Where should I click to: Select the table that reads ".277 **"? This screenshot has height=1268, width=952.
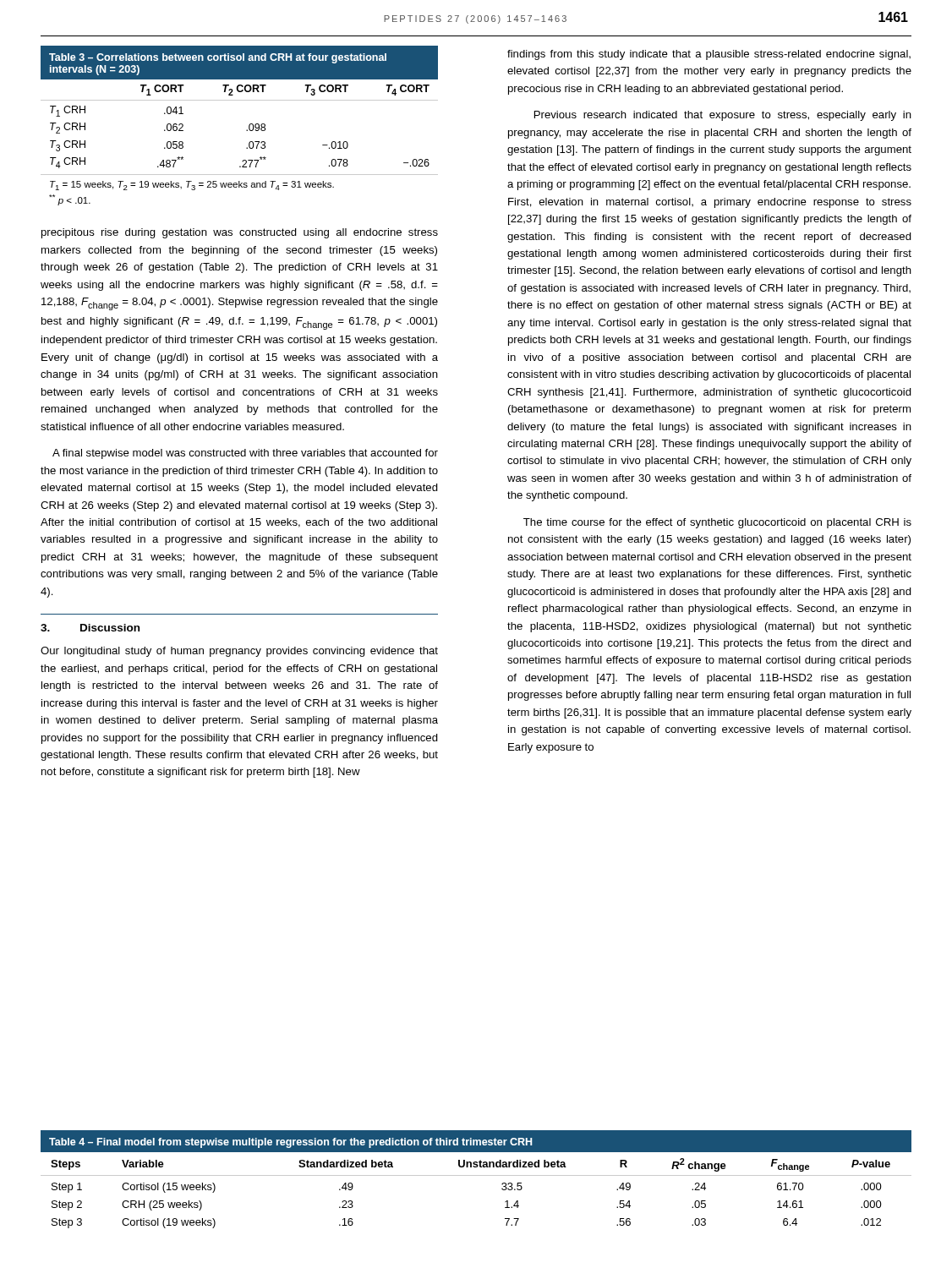239,129
